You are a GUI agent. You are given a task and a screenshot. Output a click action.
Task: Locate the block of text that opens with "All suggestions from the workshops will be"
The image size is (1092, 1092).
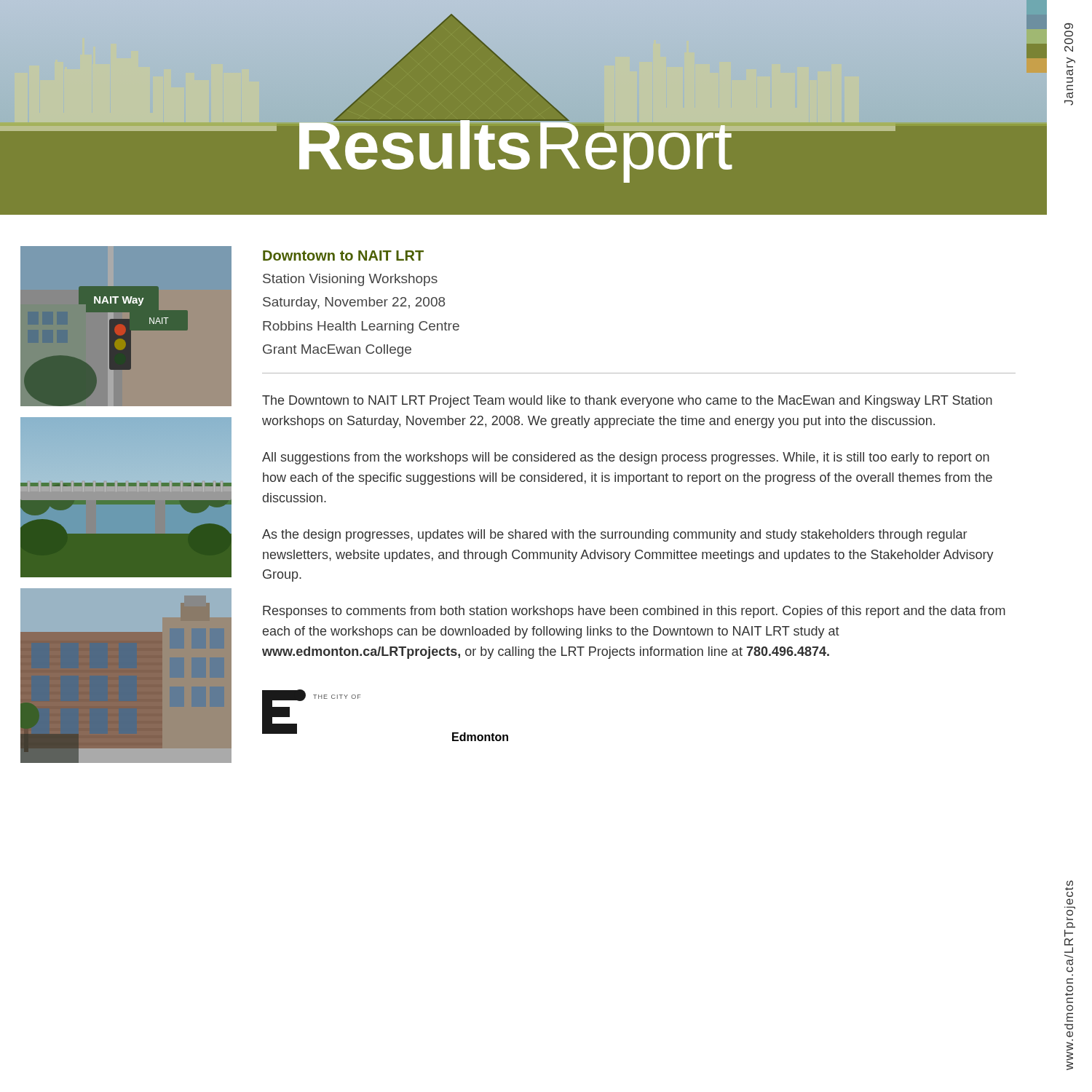click(x=627, y=477)
